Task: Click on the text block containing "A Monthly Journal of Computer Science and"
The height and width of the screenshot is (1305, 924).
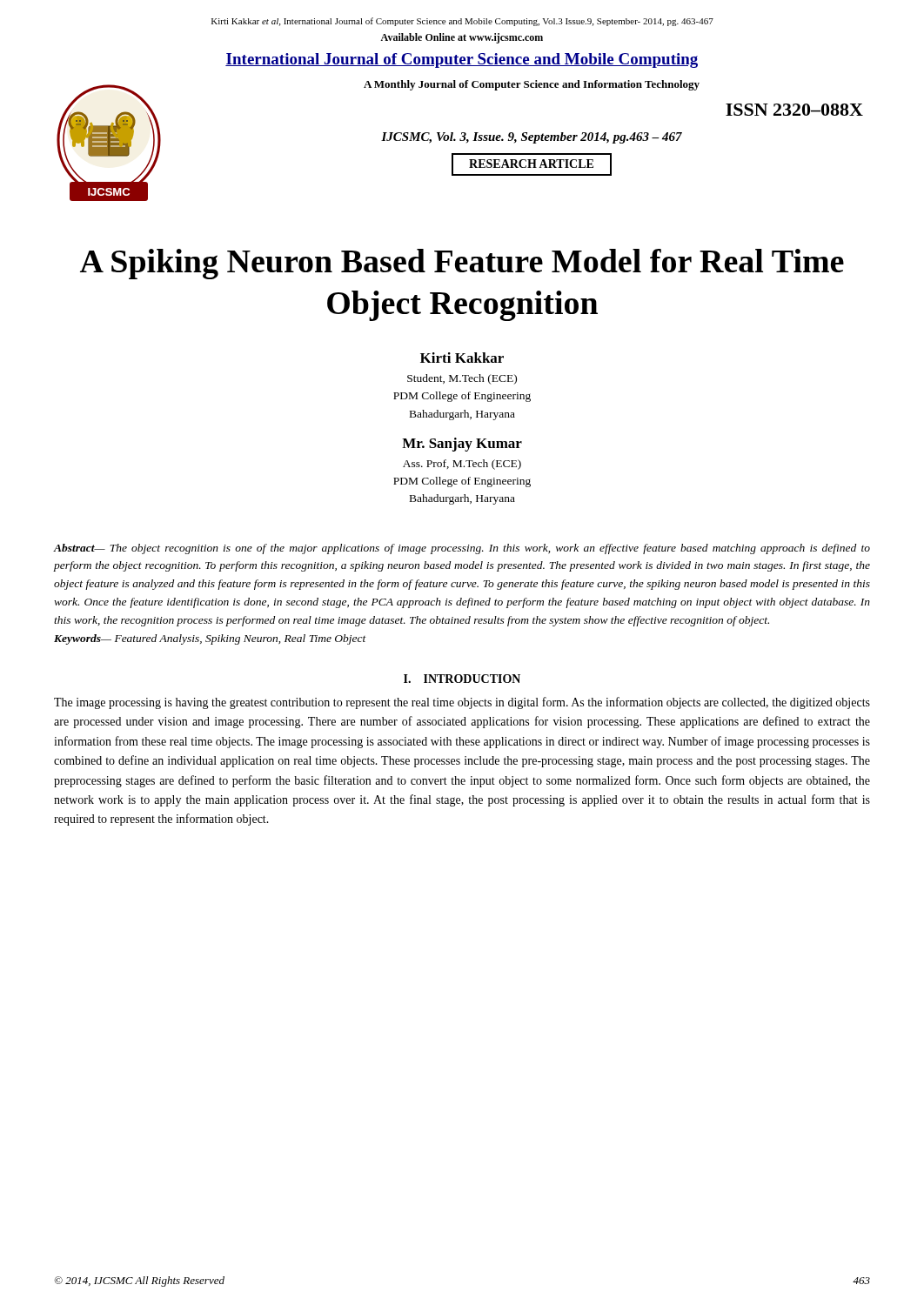Action: pos(532,84)
